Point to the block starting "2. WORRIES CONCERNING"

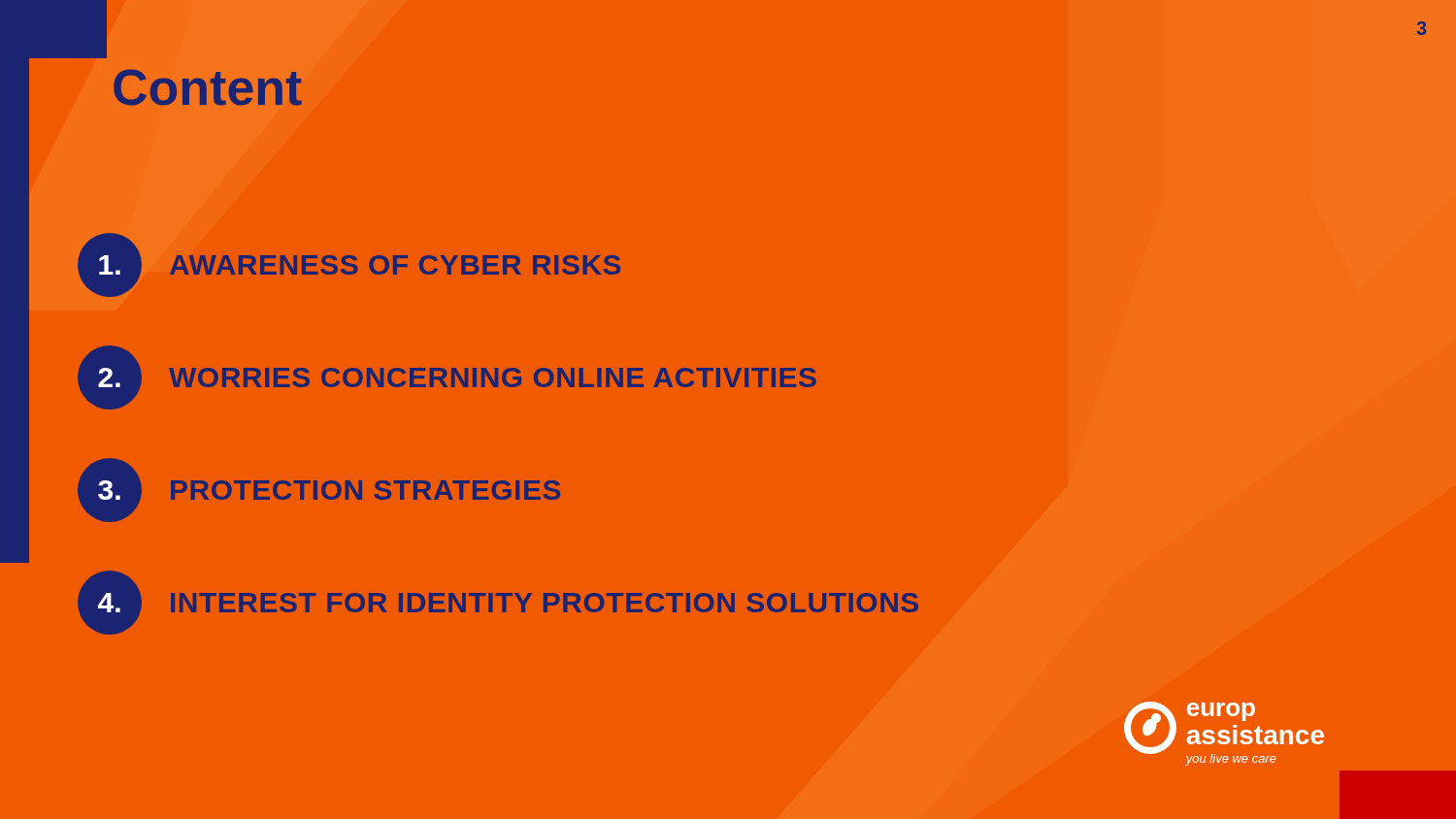(448, 377)
